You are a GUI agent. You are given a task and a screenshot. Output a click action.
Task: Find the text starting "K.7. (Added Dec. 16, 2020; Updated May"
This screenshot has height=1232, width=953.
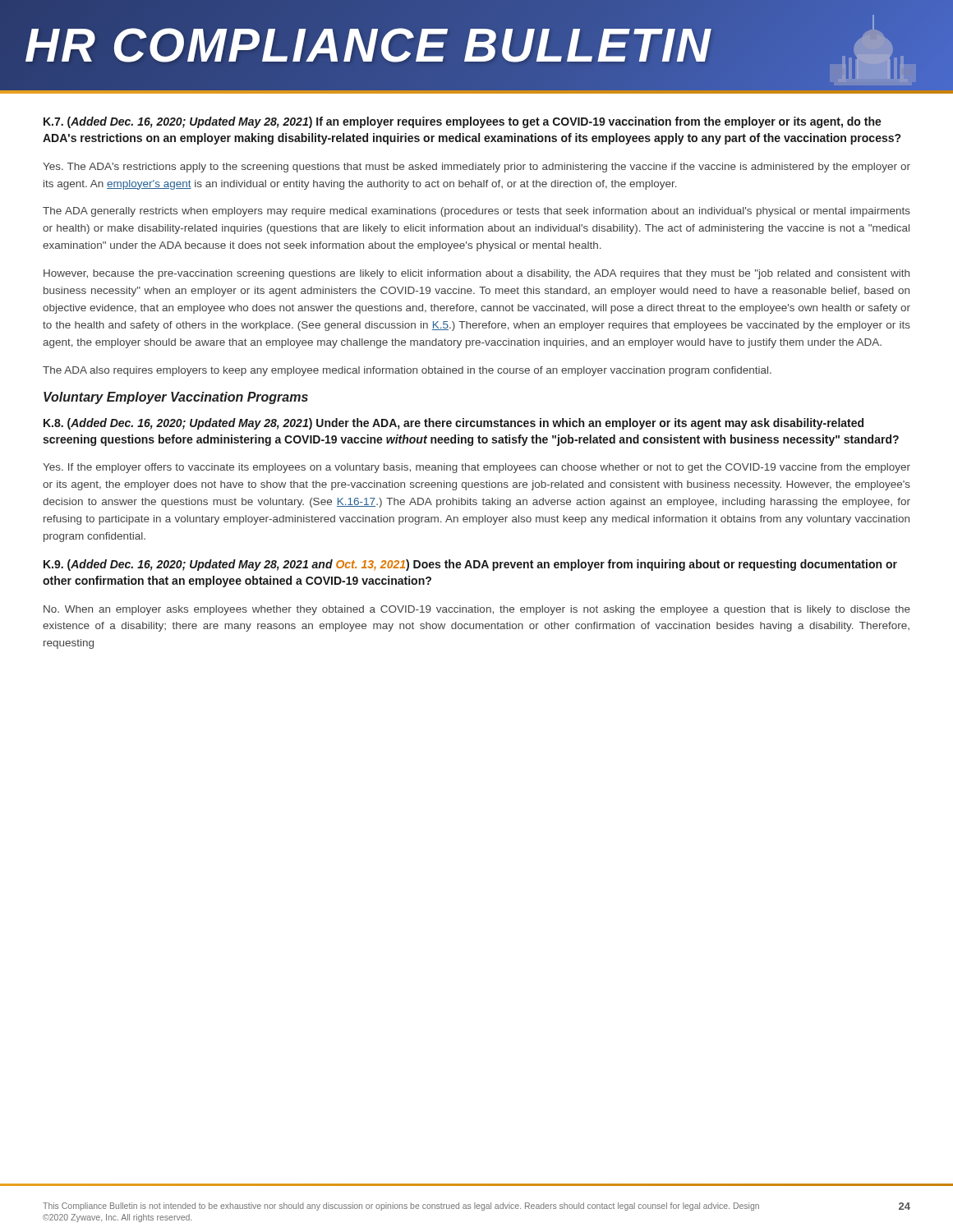pyautogui.click(x=476, y=130)
